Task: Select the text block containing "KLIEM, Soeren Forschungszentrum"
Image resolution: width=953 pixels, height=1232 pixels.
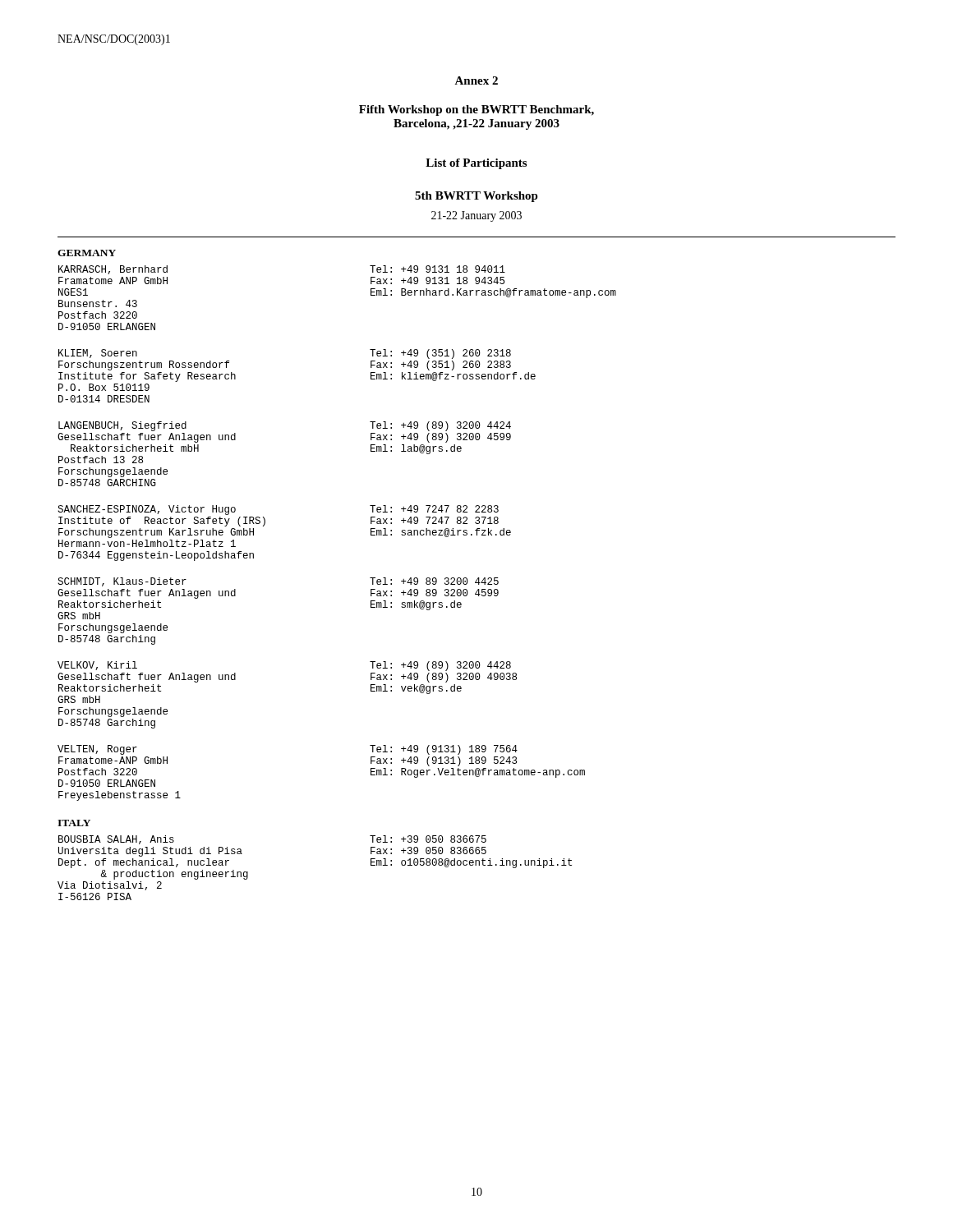Action: 476,377
